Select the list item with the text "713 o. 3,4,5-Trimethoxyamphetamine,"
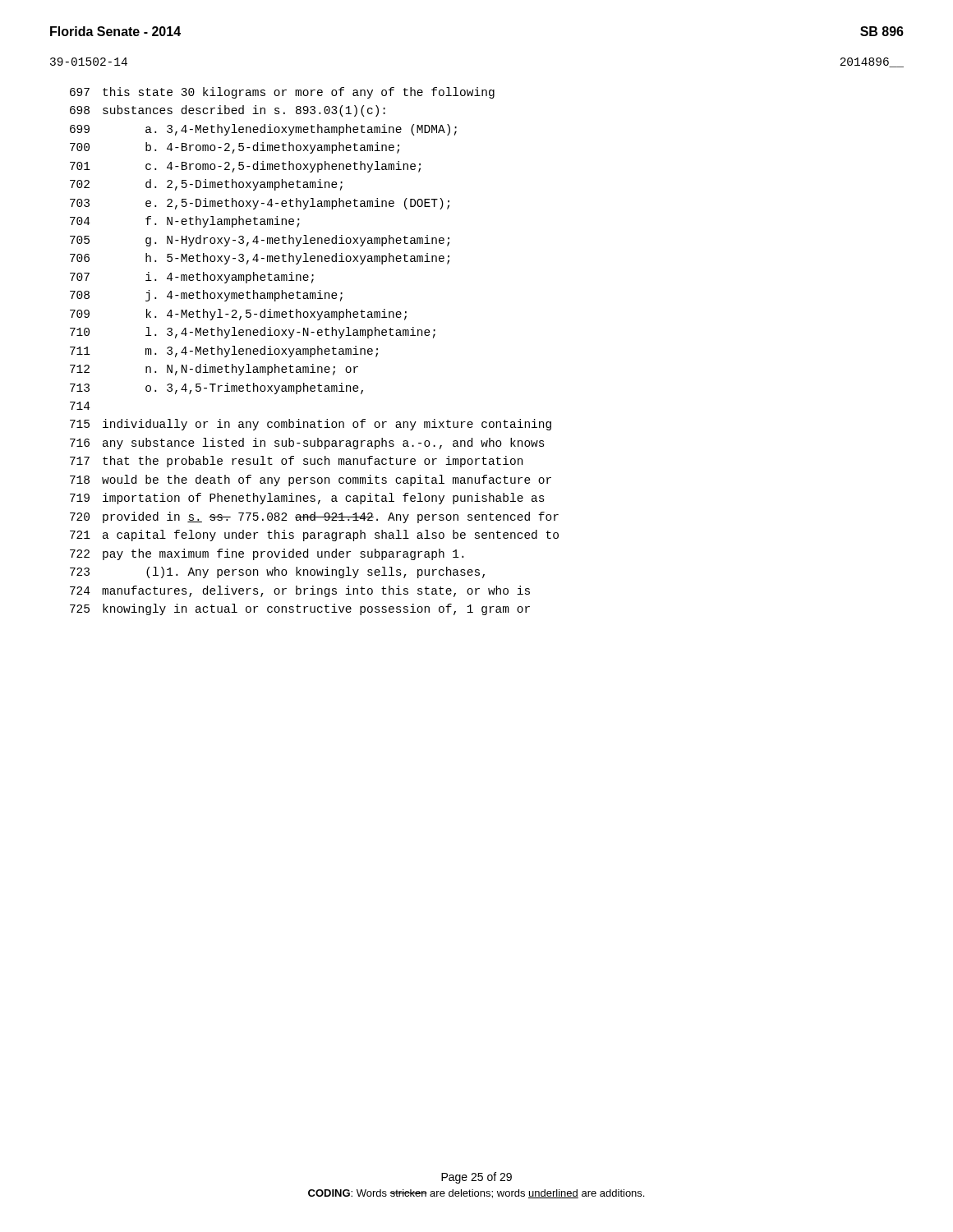This screenshot has height=1232, width=953. (216, 388)
